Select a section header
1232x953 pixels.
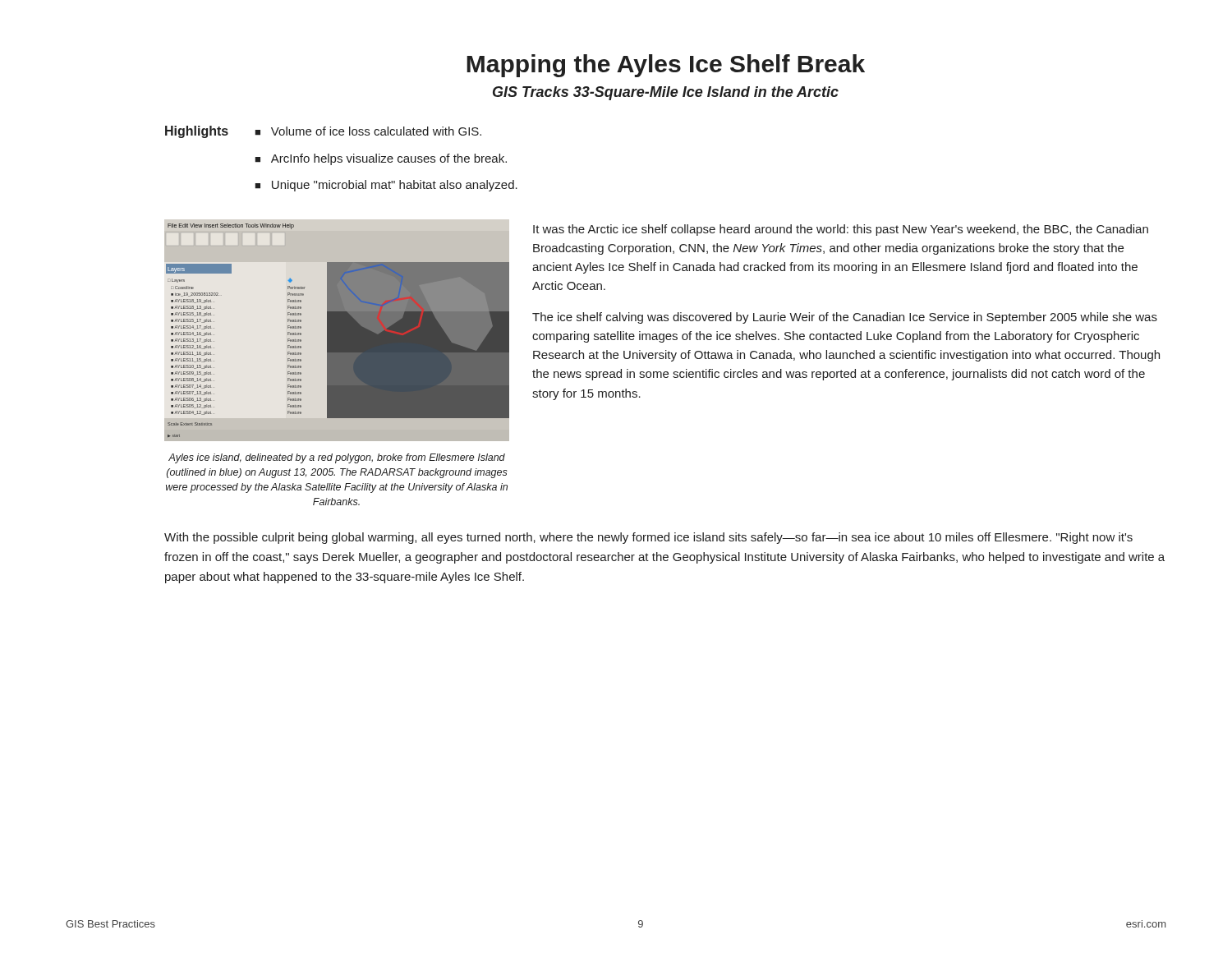665,92
